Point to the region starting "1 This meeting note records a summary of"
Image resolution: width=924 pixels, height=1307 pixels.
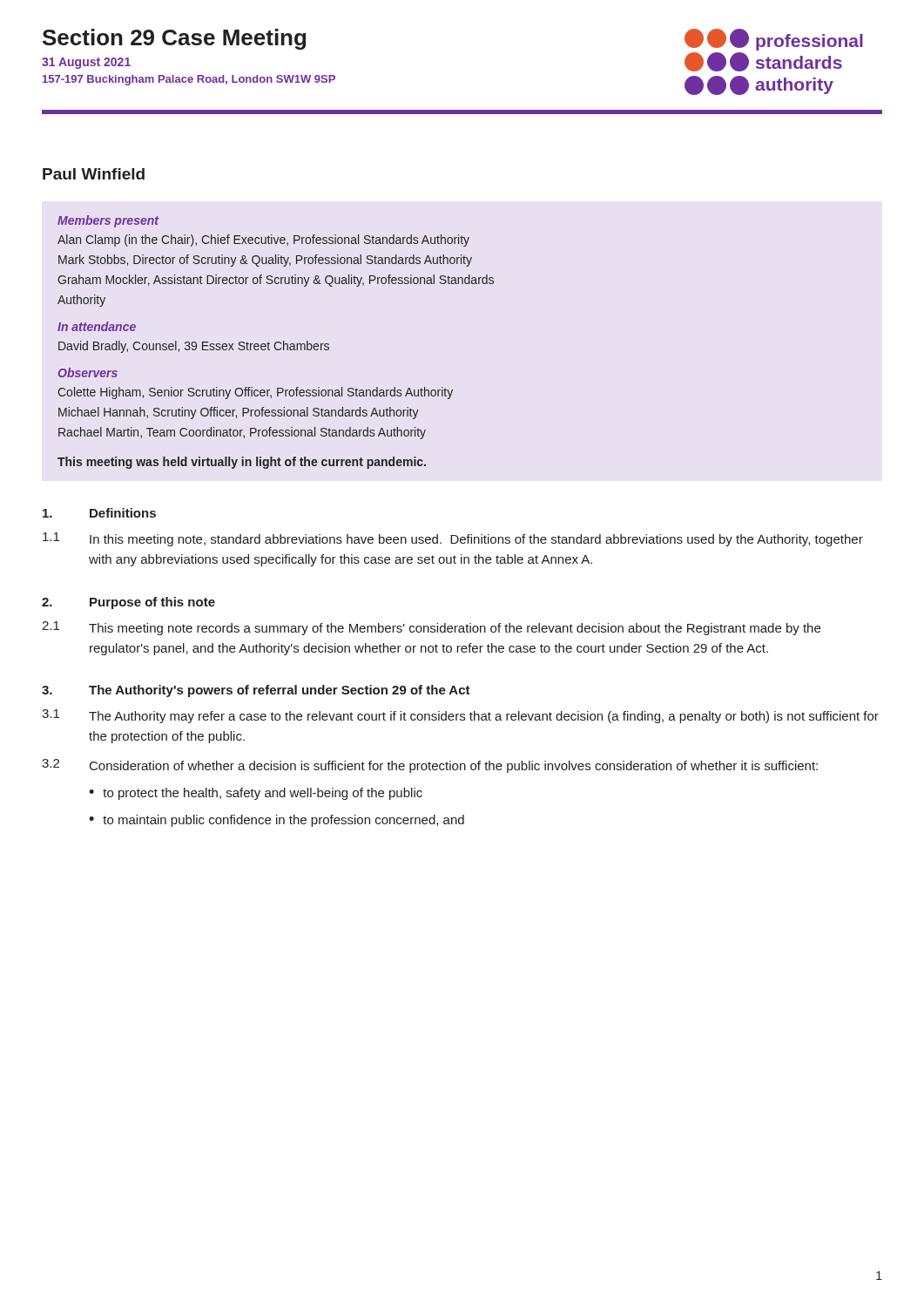point(462,638)
